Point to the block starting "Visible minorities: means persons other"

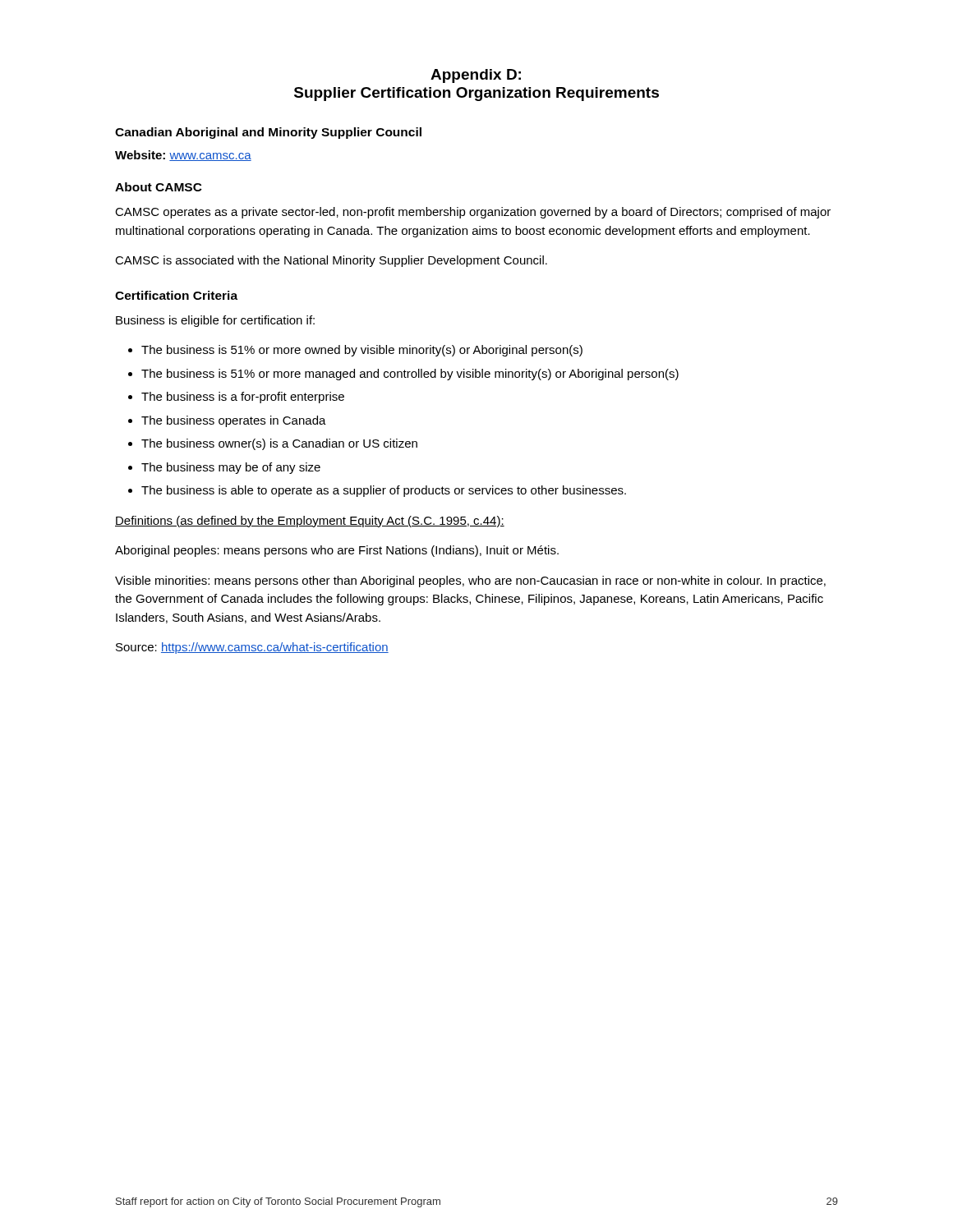471,598
